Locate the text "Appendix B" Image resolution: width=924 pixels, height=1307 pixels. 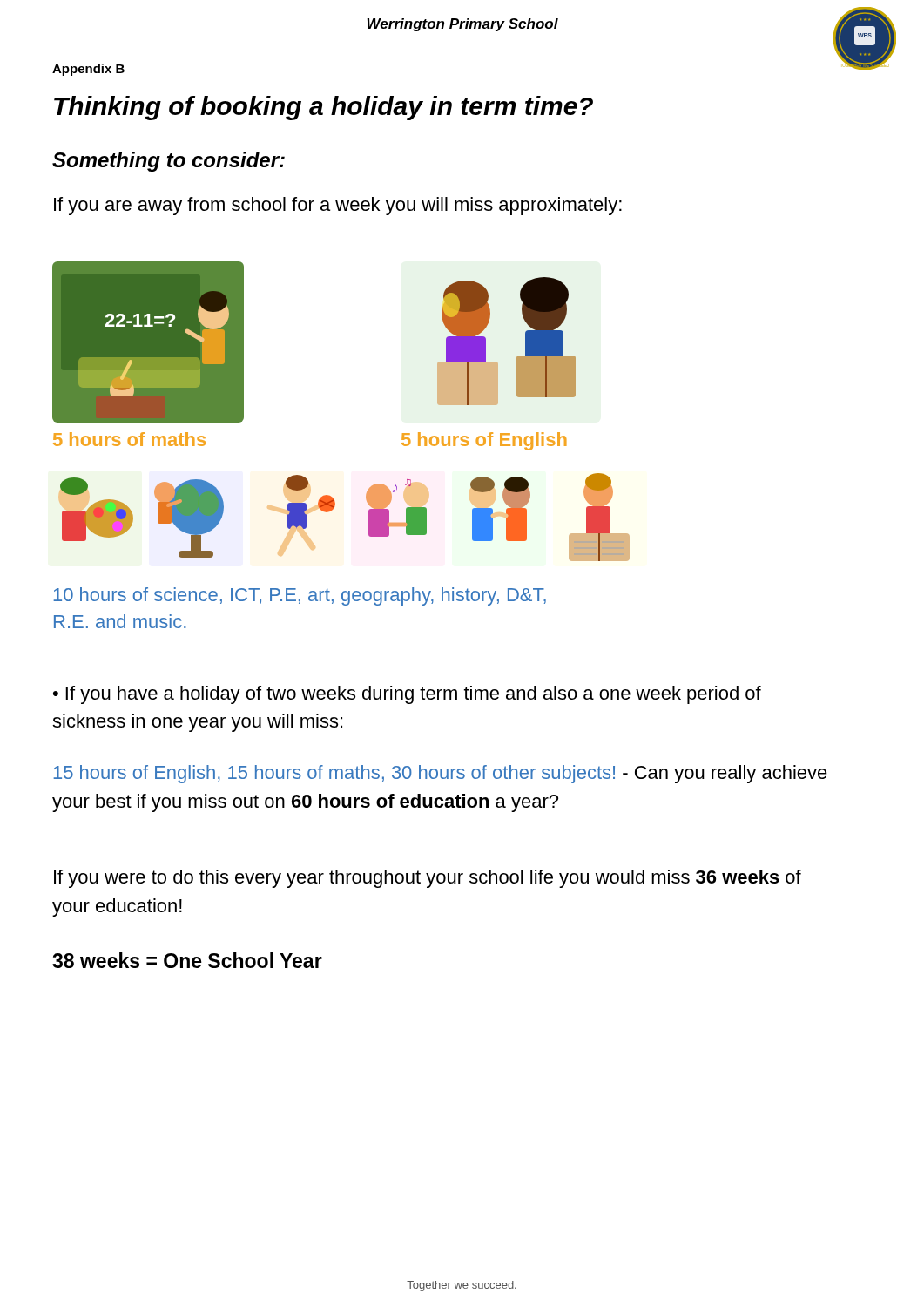pos(89,68)
